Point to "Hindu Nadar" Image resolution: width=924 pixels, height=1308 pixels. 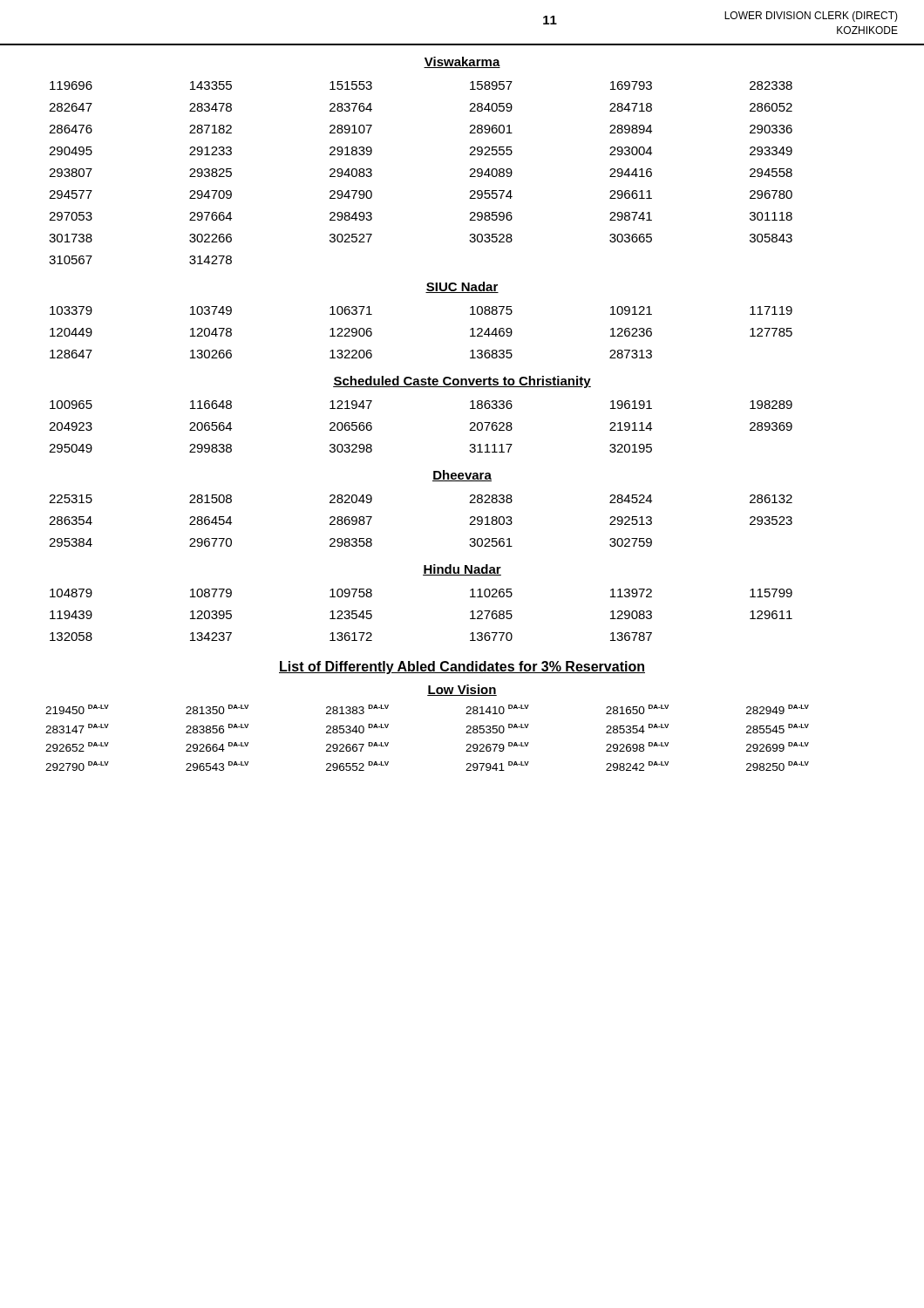pyautogui.click(x=462, y=569)
